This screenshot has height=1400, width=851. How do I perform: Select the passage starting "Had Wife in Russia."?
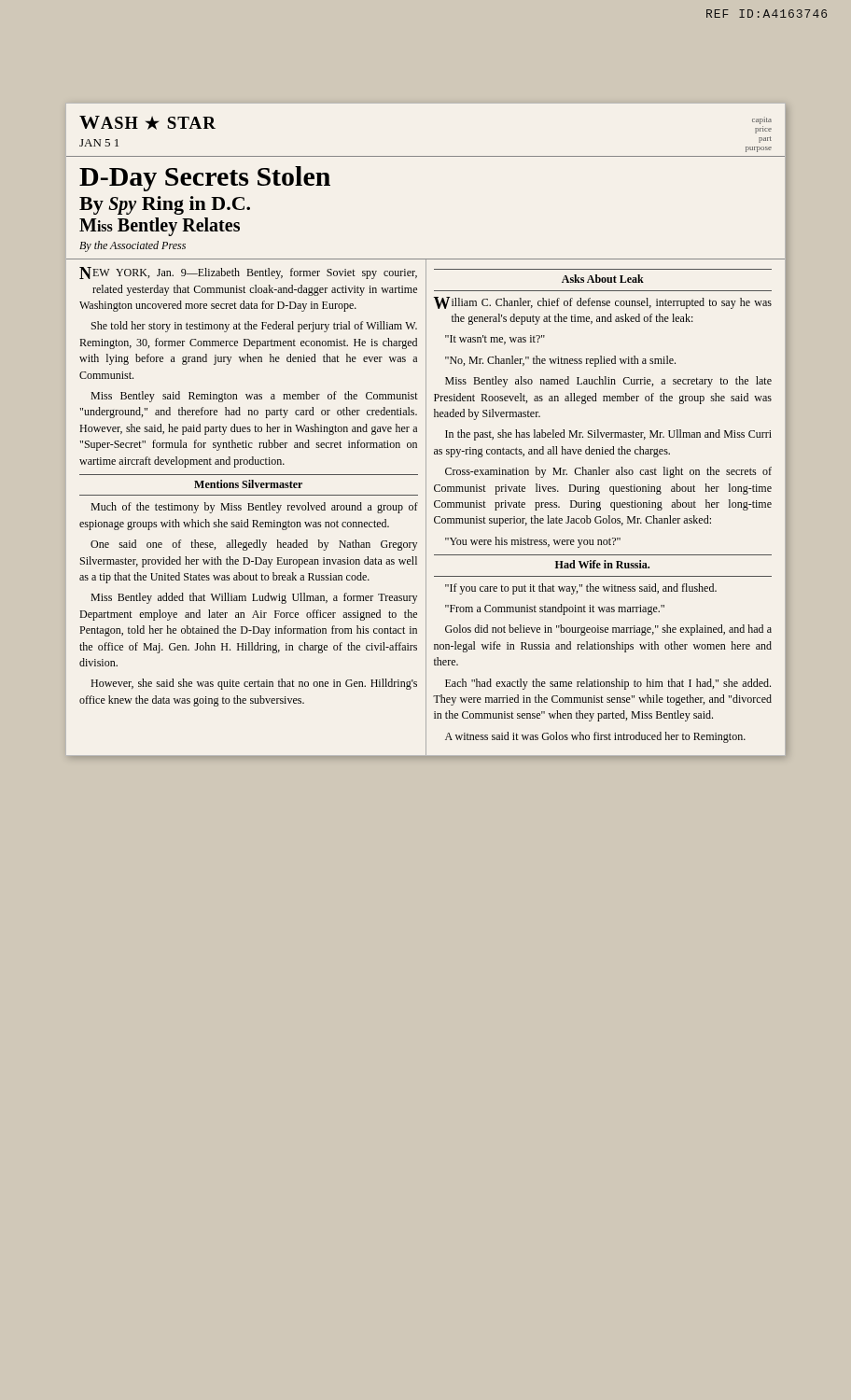click(603, 565)
